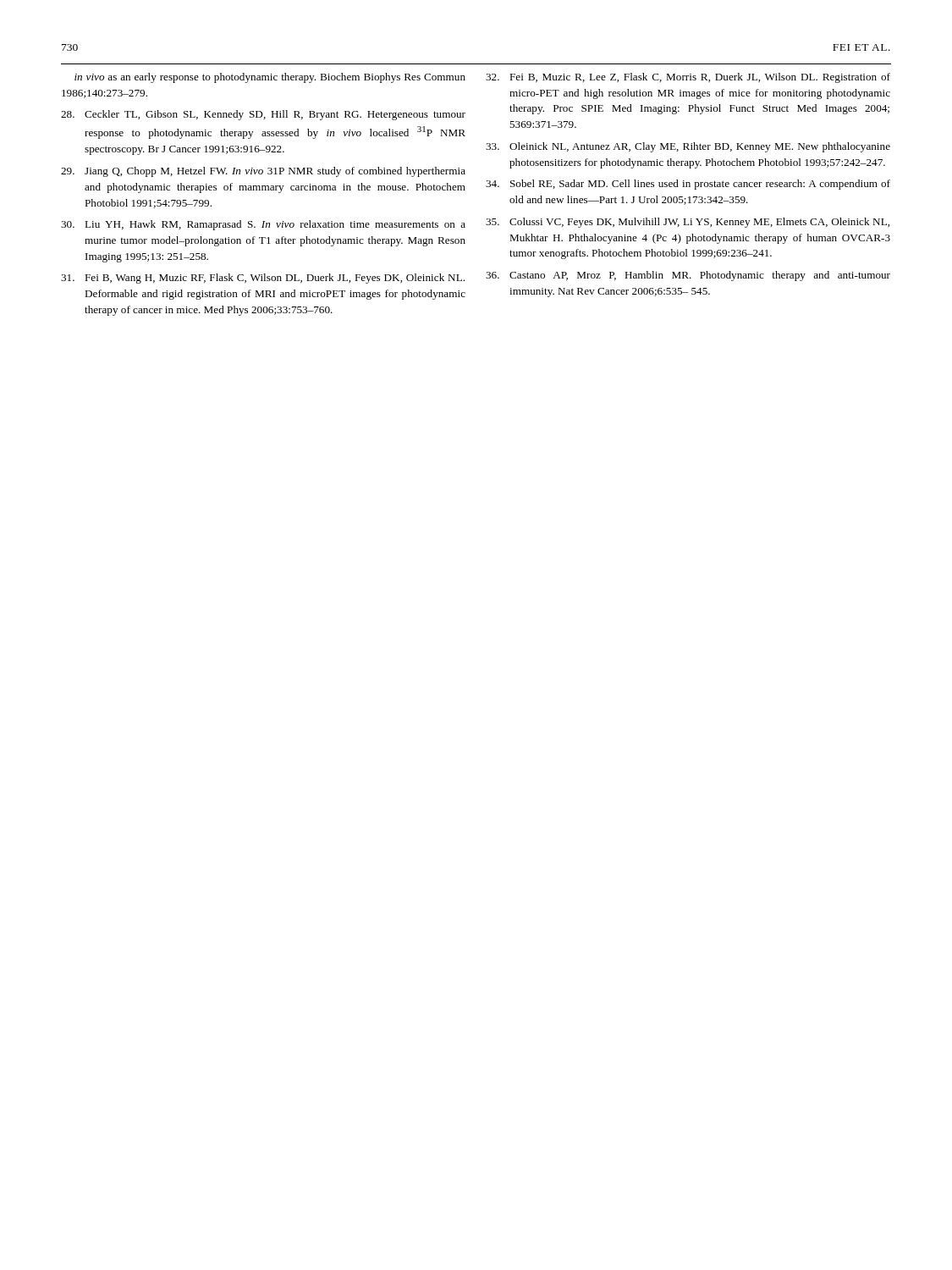Click the passage that begins "34. Sobel RE,"
The image size is (952, 1270).
pos(688,192)
